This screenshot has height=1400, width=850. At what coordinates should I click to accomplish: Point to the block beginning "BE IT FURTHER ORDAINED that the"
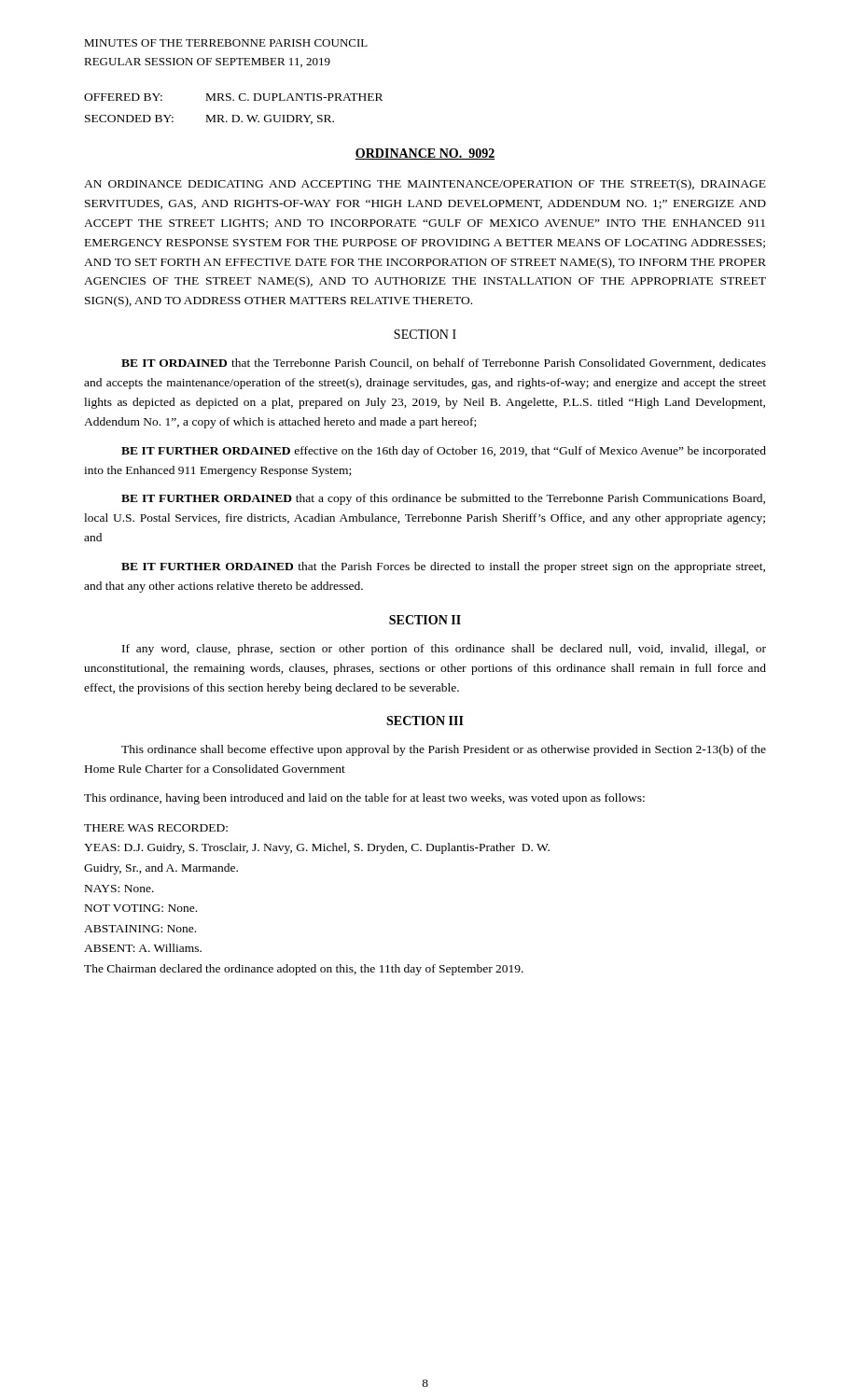click(x=425, y=576)
